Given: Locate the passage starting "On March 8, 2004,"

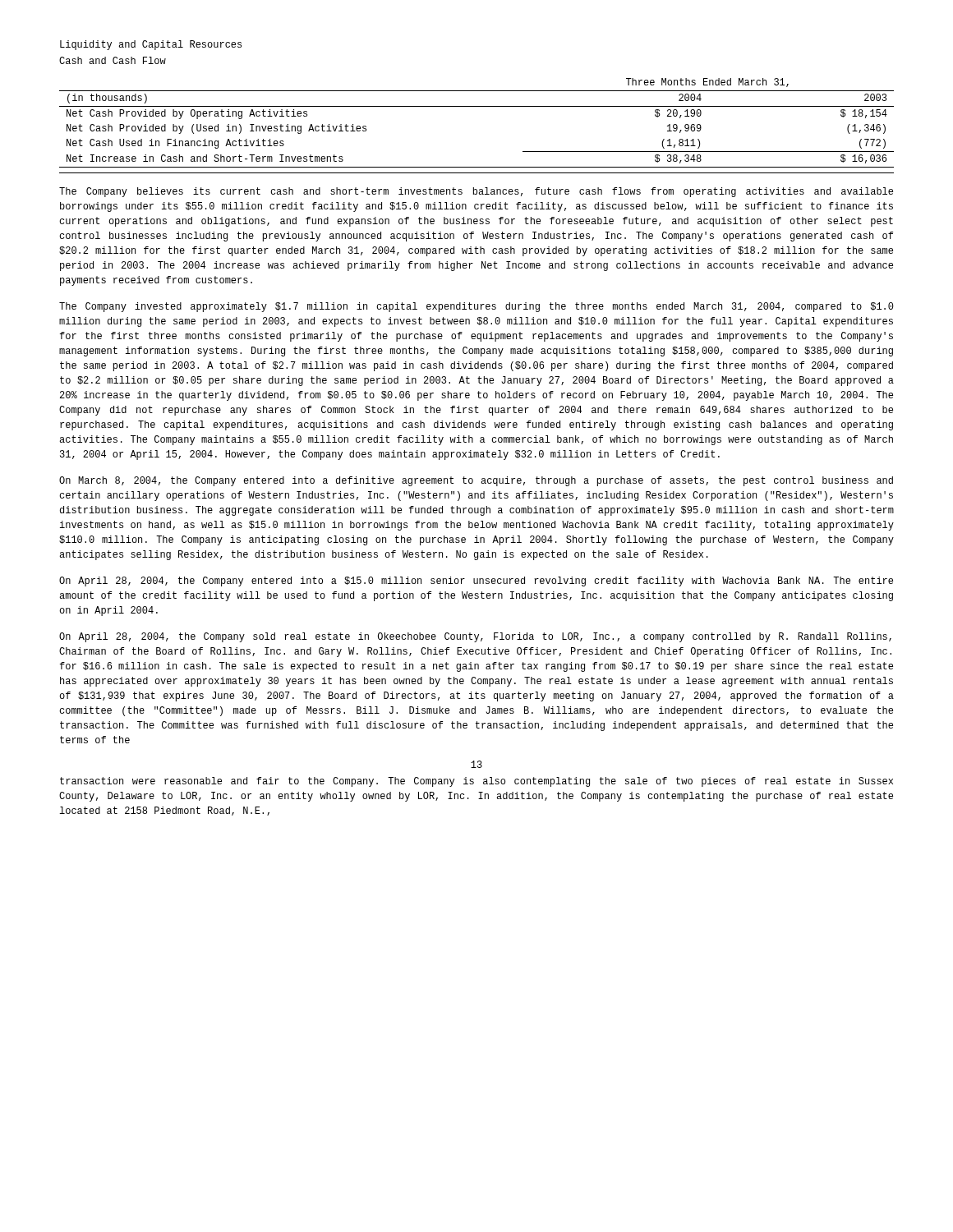Looking at the screenshot, I should pos(476,518).
